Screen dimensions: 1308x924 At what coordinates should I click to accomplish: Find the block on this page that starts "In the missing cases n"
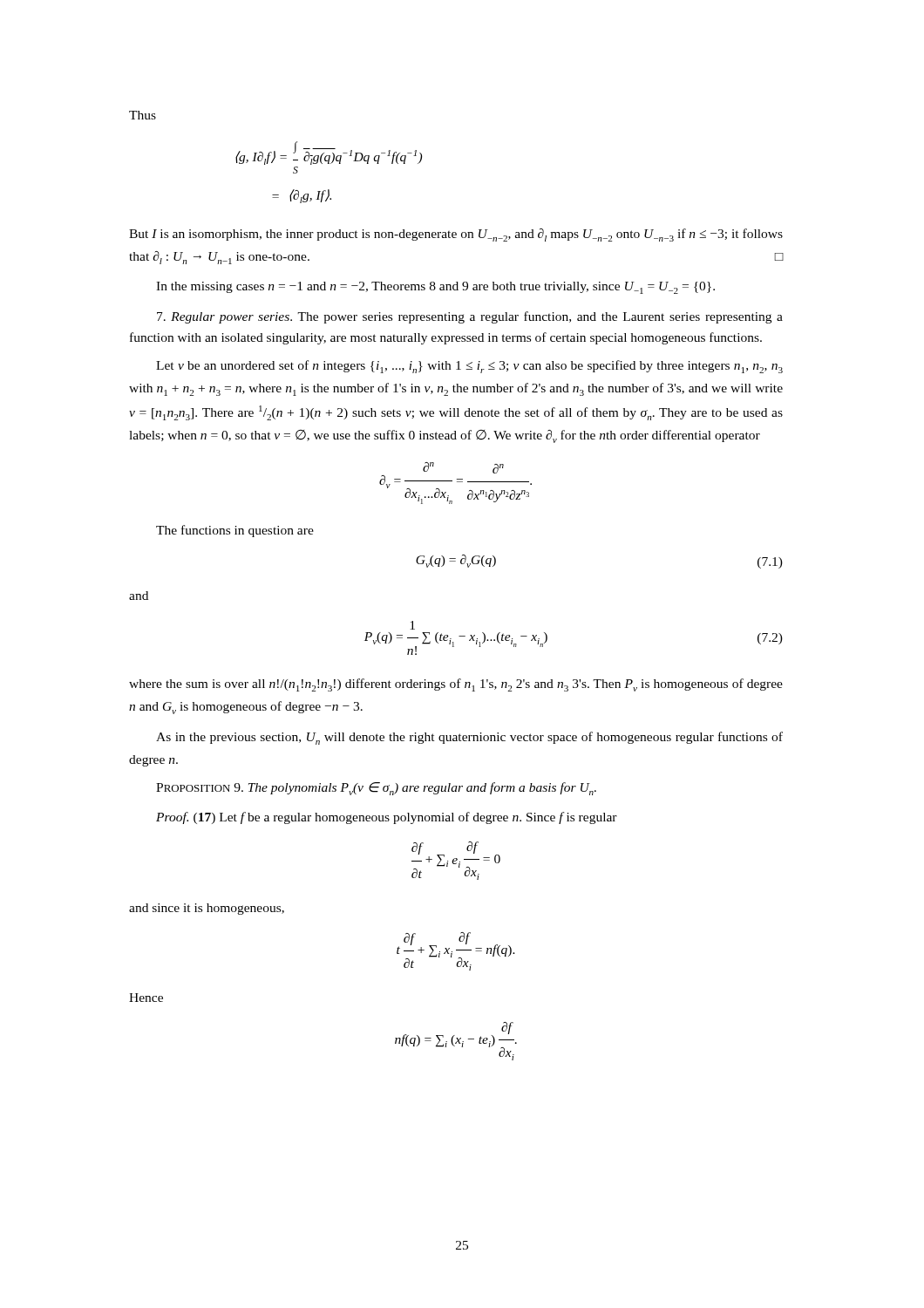click(x=436, y=287)
